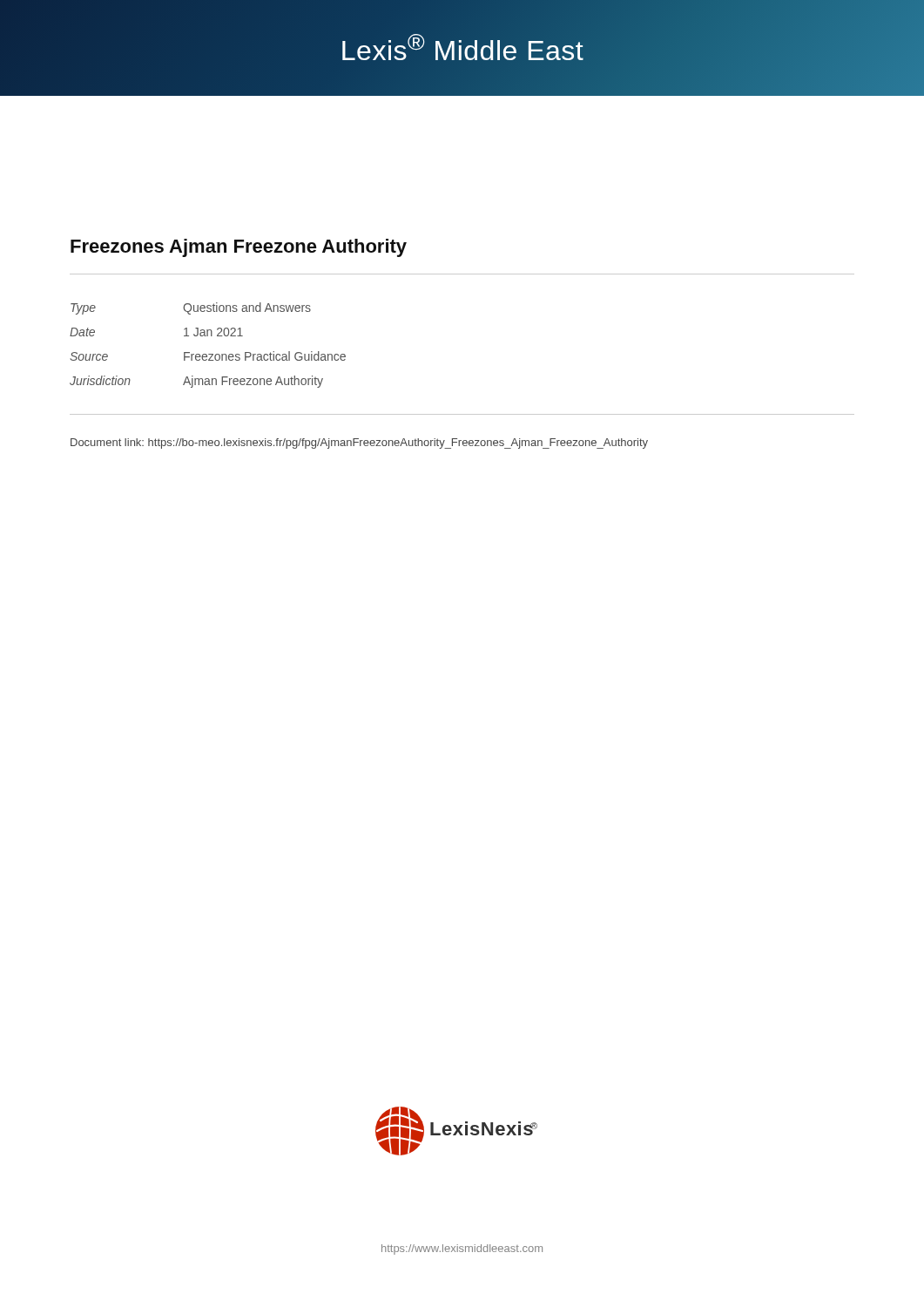Point to the text starting "Freezones Ajman Freezone"
The image size is (924, 1307).
point(238,246)
